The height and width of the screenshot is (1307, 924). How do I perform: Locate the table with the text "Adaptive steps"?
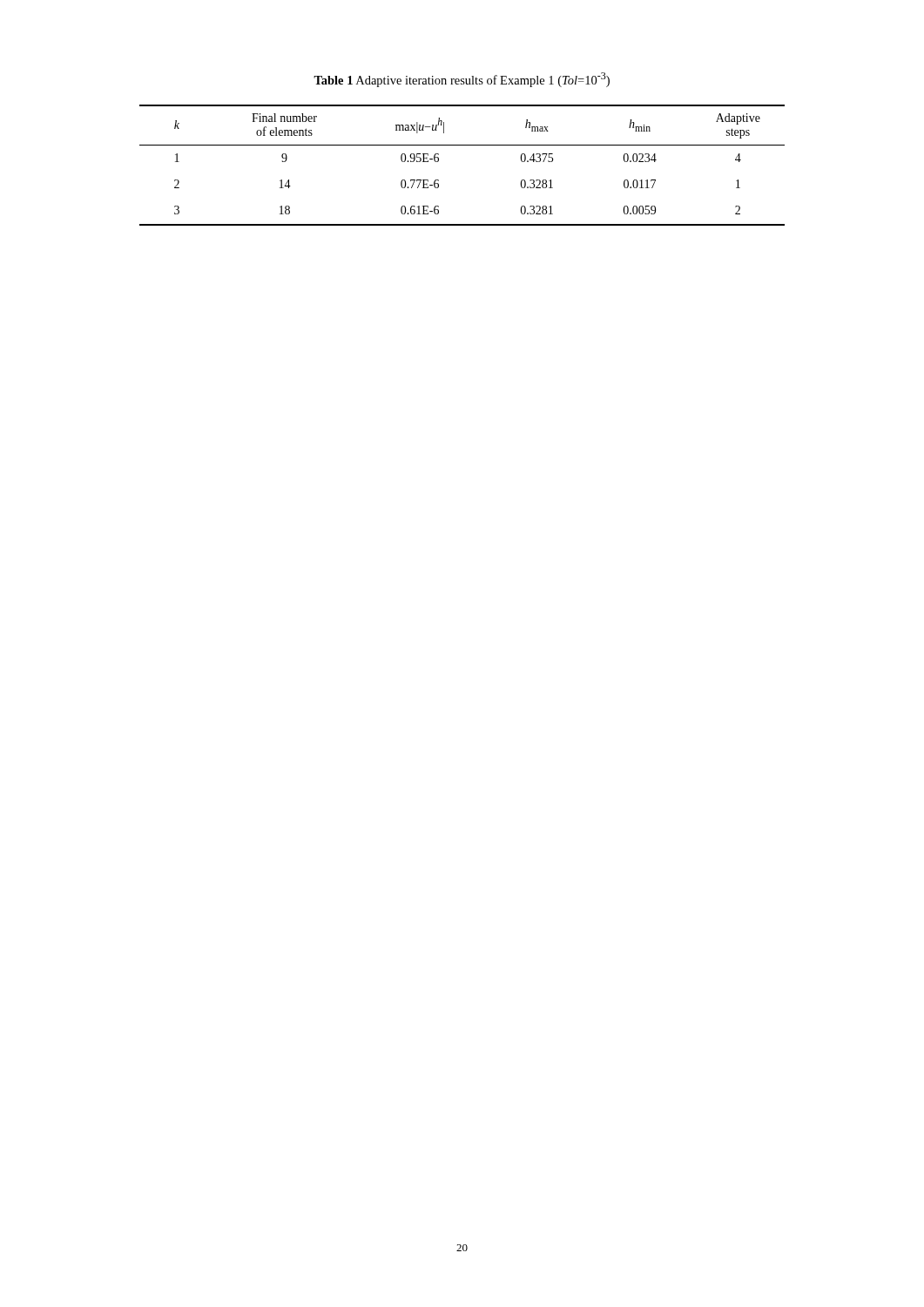pos(462,165)
